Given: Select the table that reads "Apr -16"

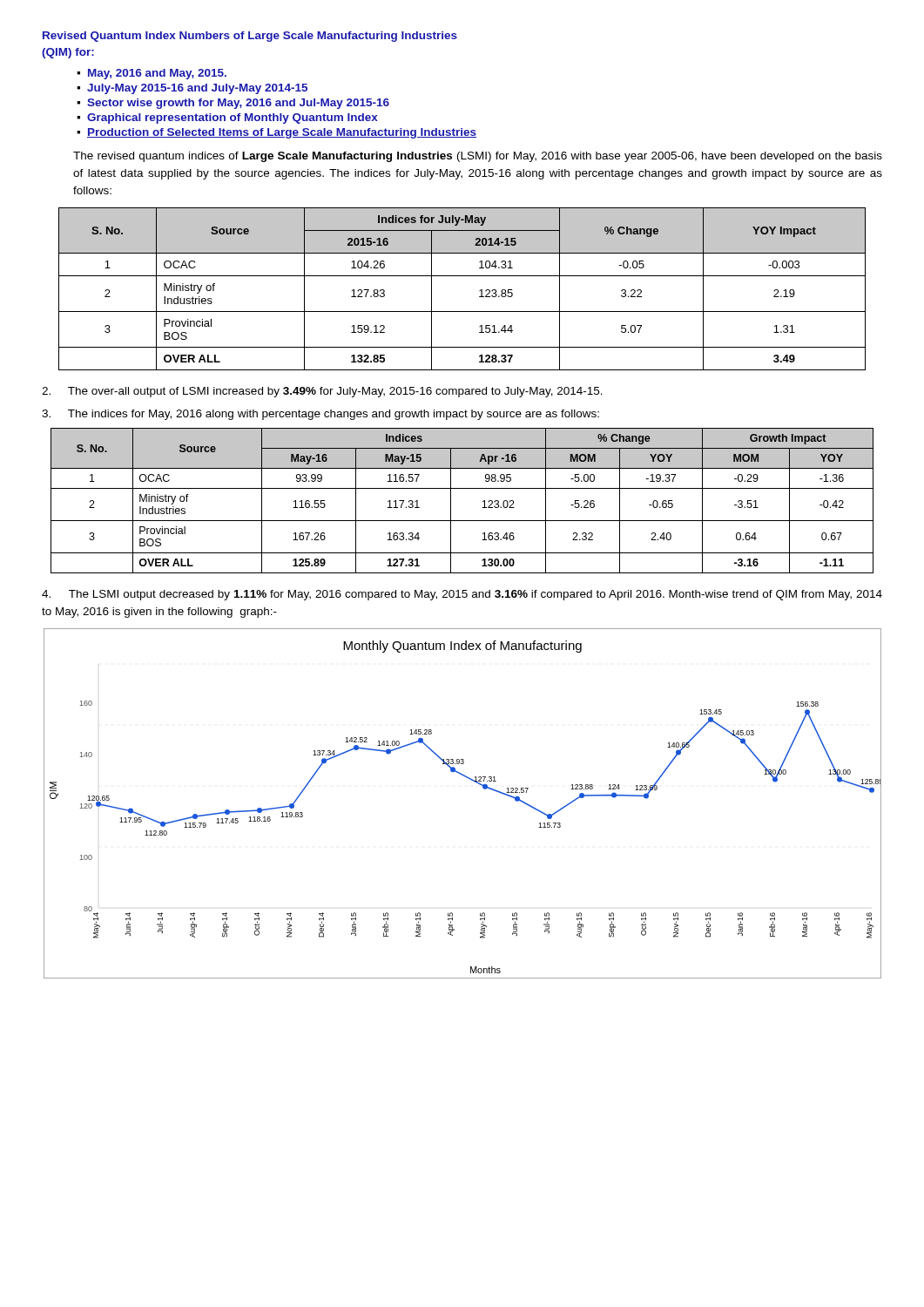Looking at the screenshot, I should (x=462, y=501).
